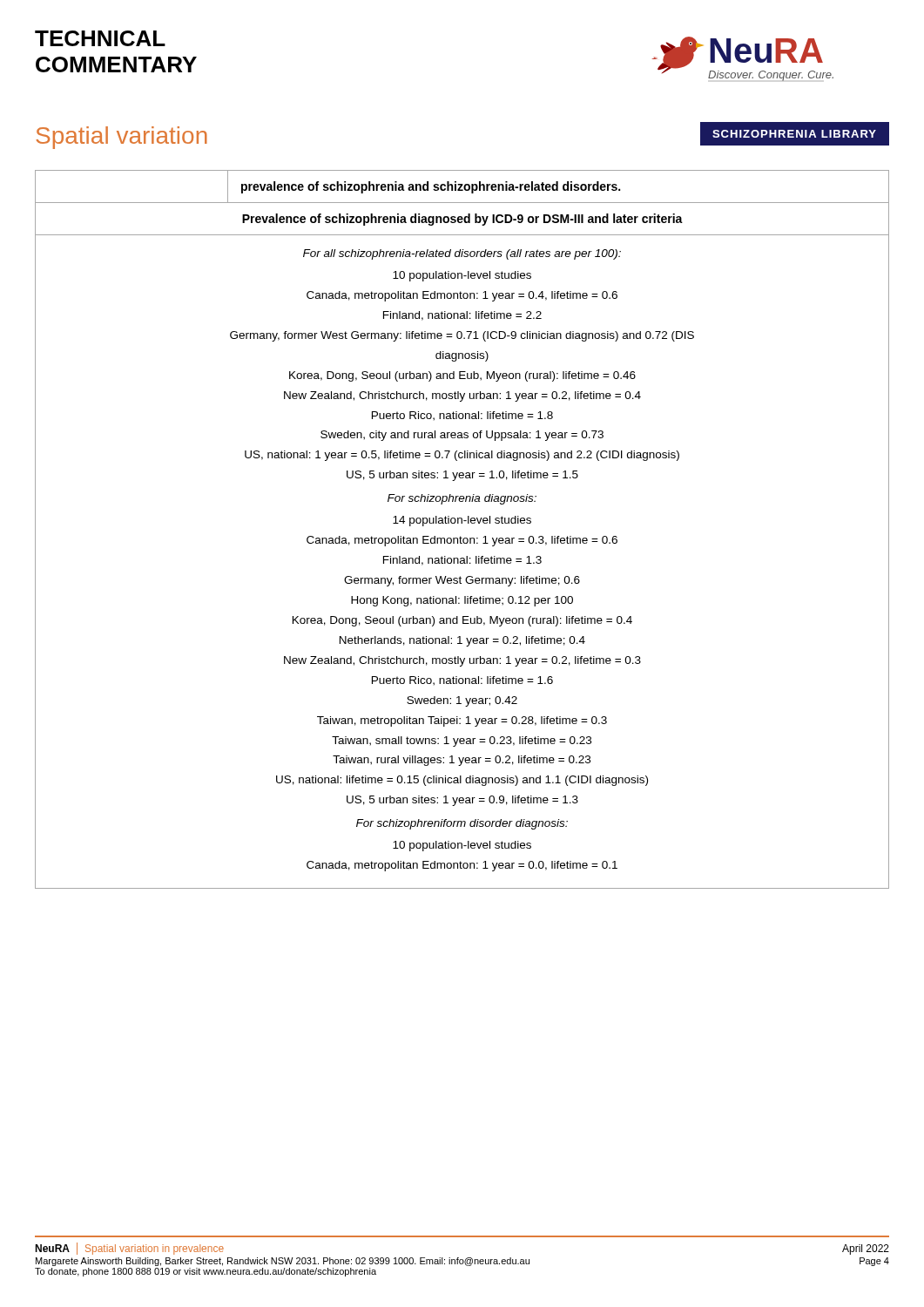The image size is (924, 1307).
Task: Find the section header with the text "Spatial variation"
Action: click(x=122, y=135)
